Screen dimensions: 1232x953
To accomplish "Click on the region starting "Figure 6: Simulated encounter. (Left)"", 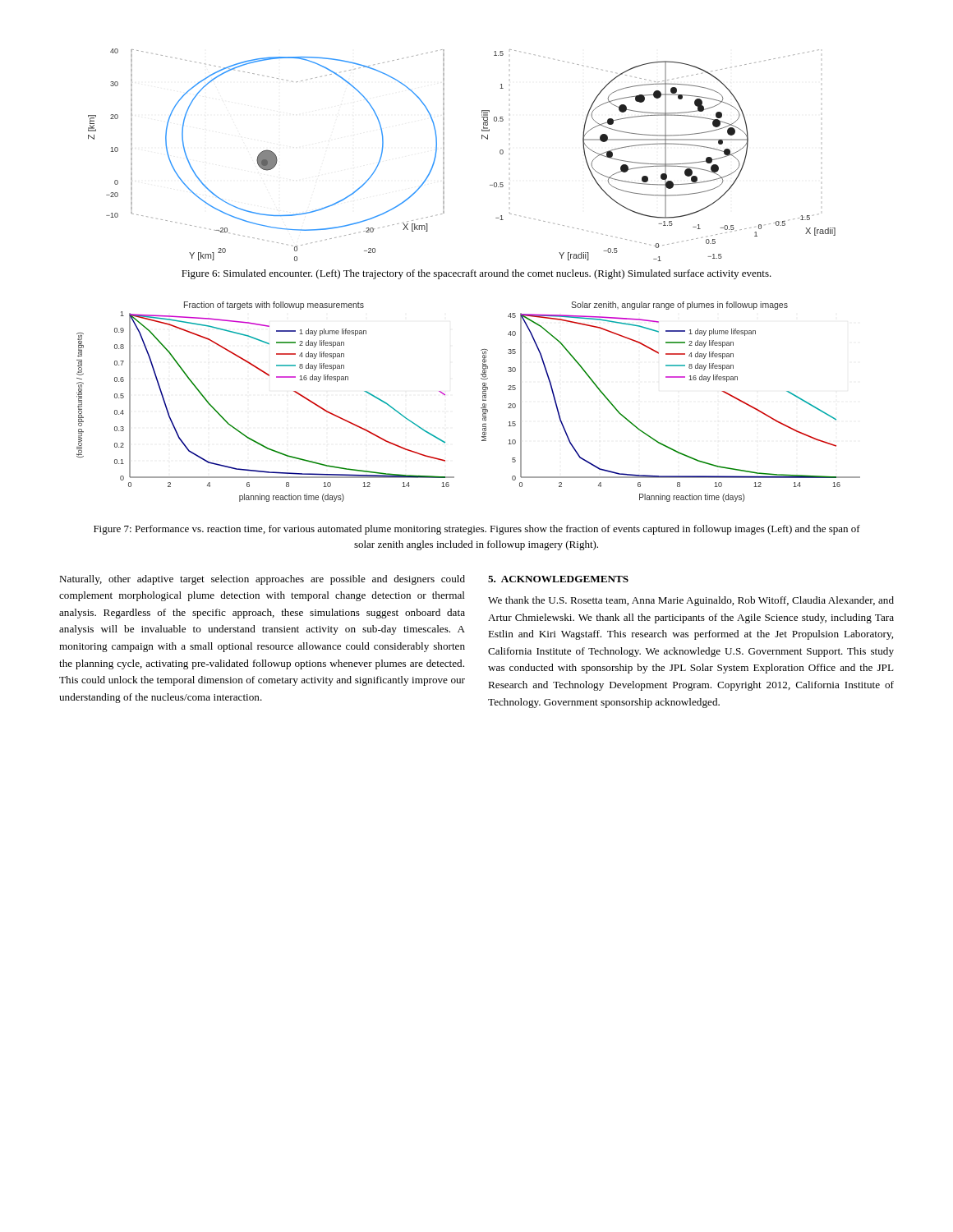I will pyautogui.click(x=476, y=273).
